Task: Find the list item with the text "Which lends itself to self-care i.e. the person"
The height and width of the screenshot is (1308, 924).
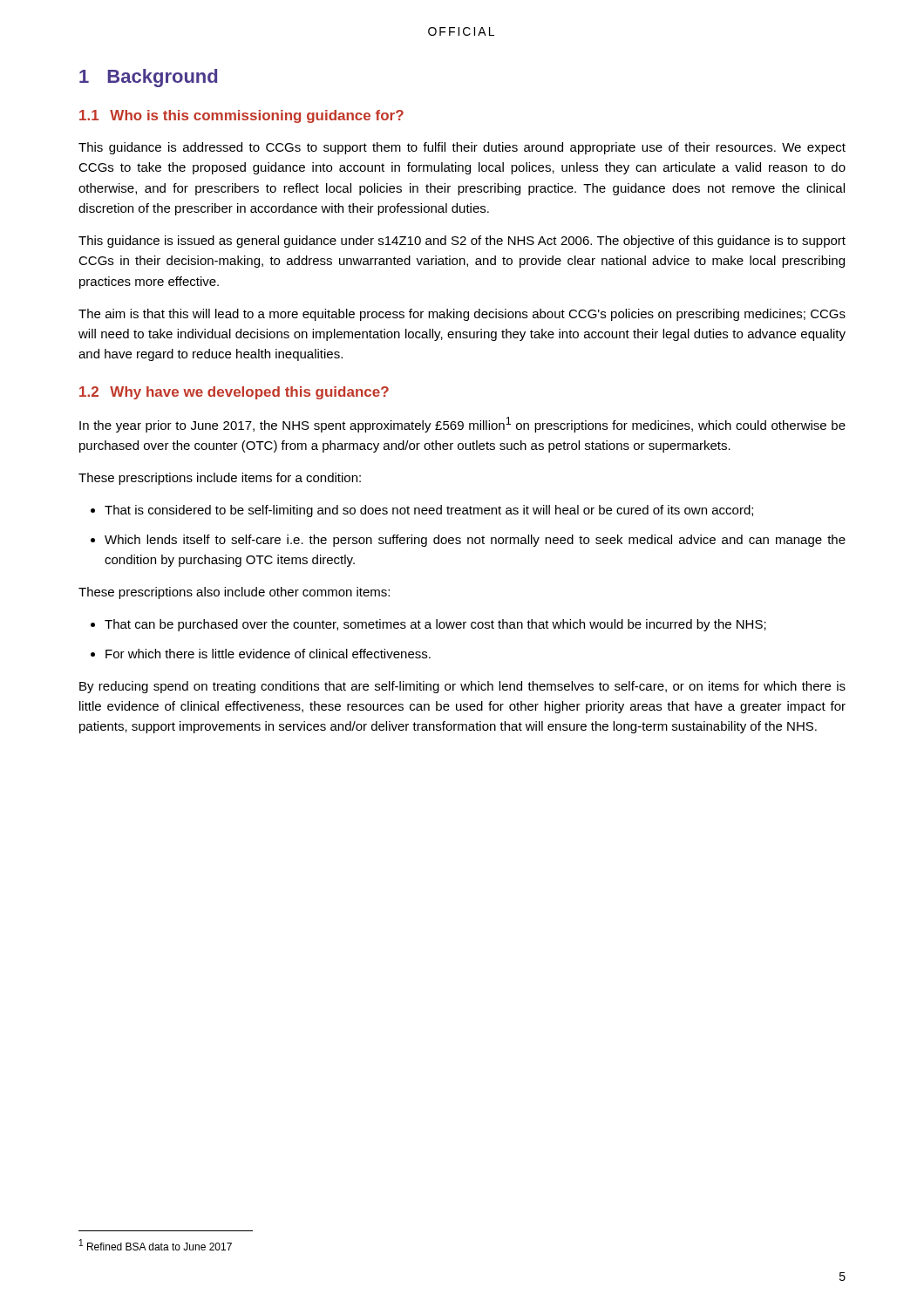Action: (462, 549)
